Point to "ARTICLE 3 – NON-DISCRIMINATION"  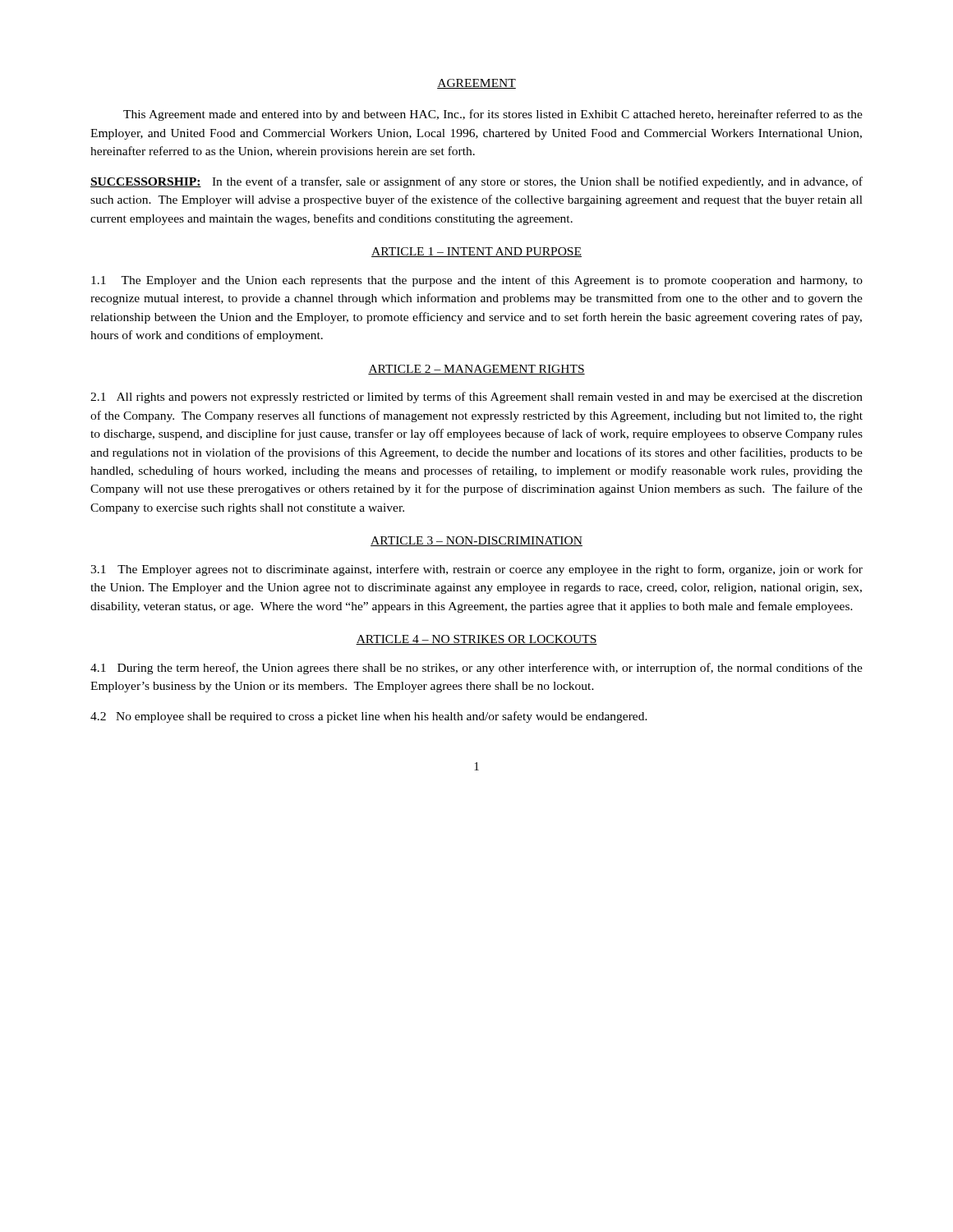[476, 540]
